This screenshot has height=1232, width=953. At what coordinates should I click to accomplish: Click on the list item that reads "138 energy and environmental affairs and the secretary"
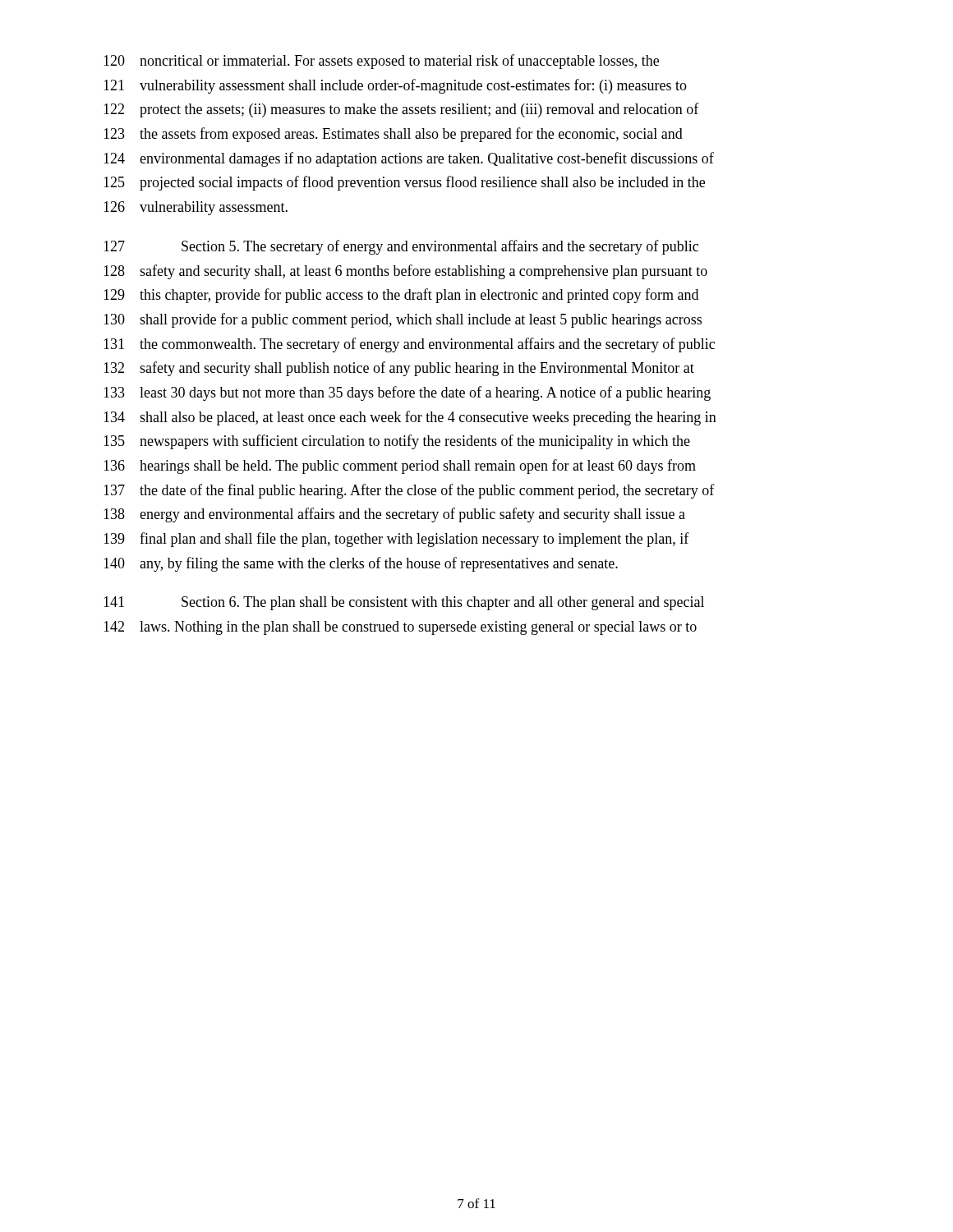point(476,515)
